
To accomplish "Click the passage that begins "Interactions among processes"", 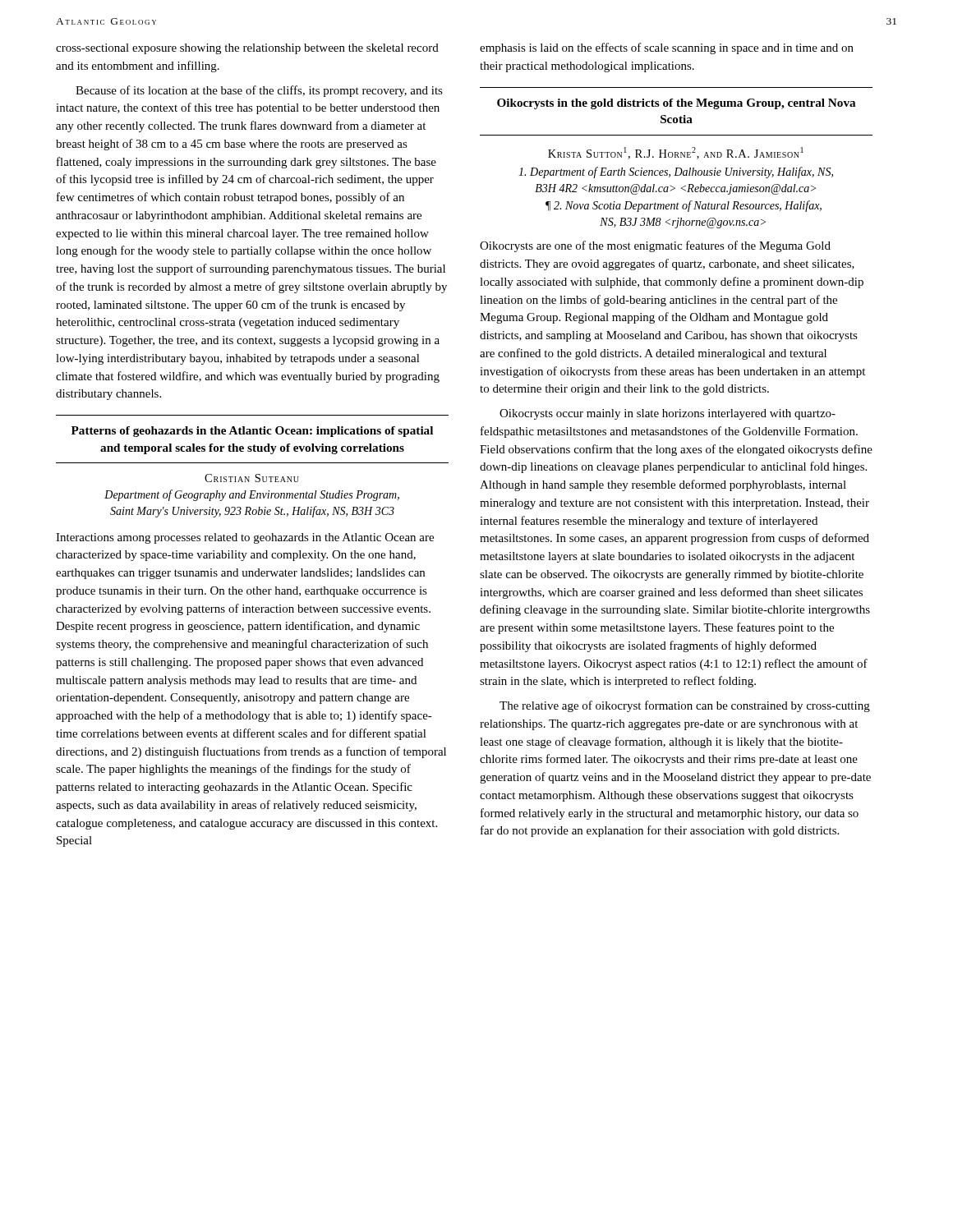I will coord(252,689).
